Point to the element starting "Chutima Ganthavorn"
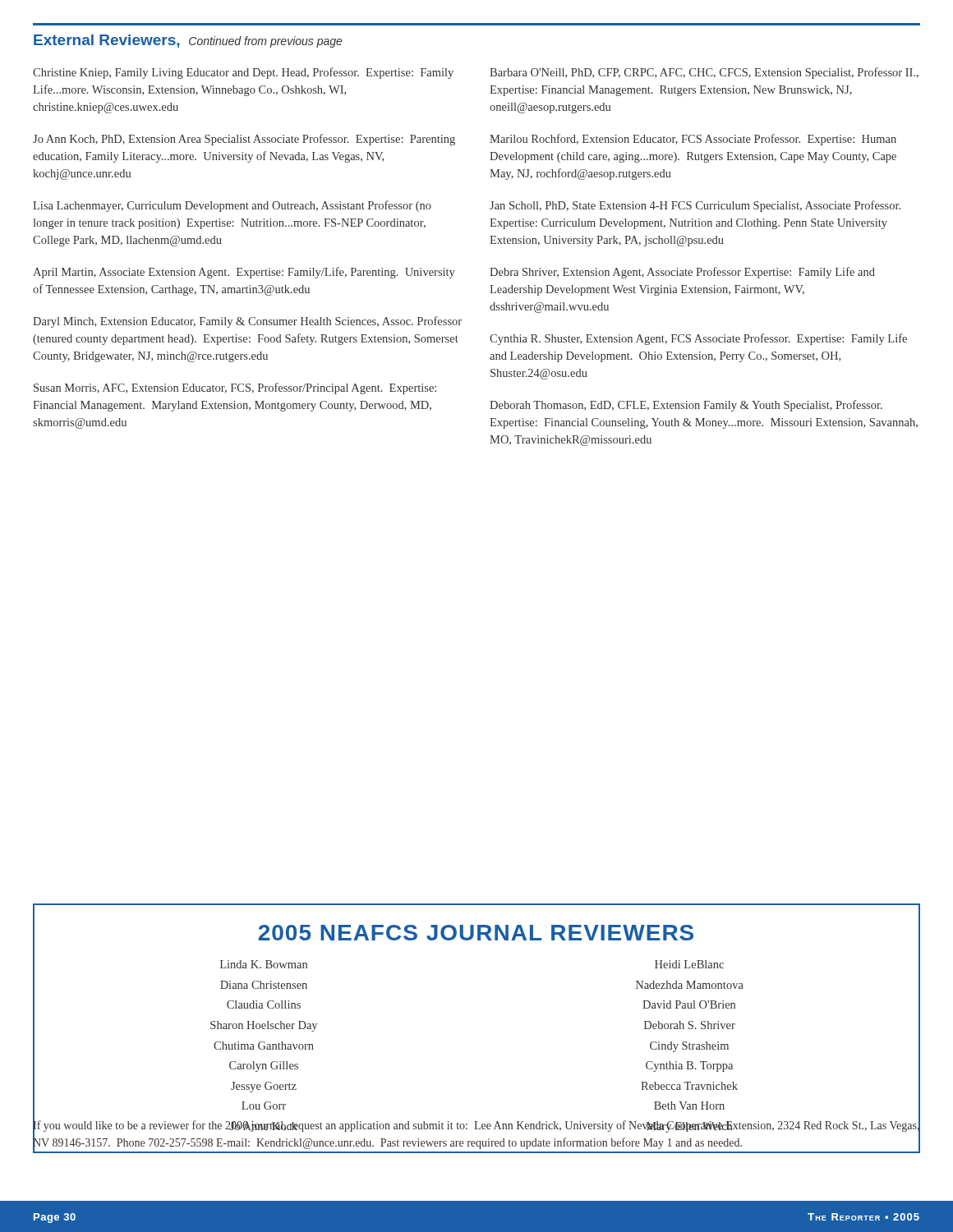The width and height of the screenshot is (953, 1232). click(264, 1045)
